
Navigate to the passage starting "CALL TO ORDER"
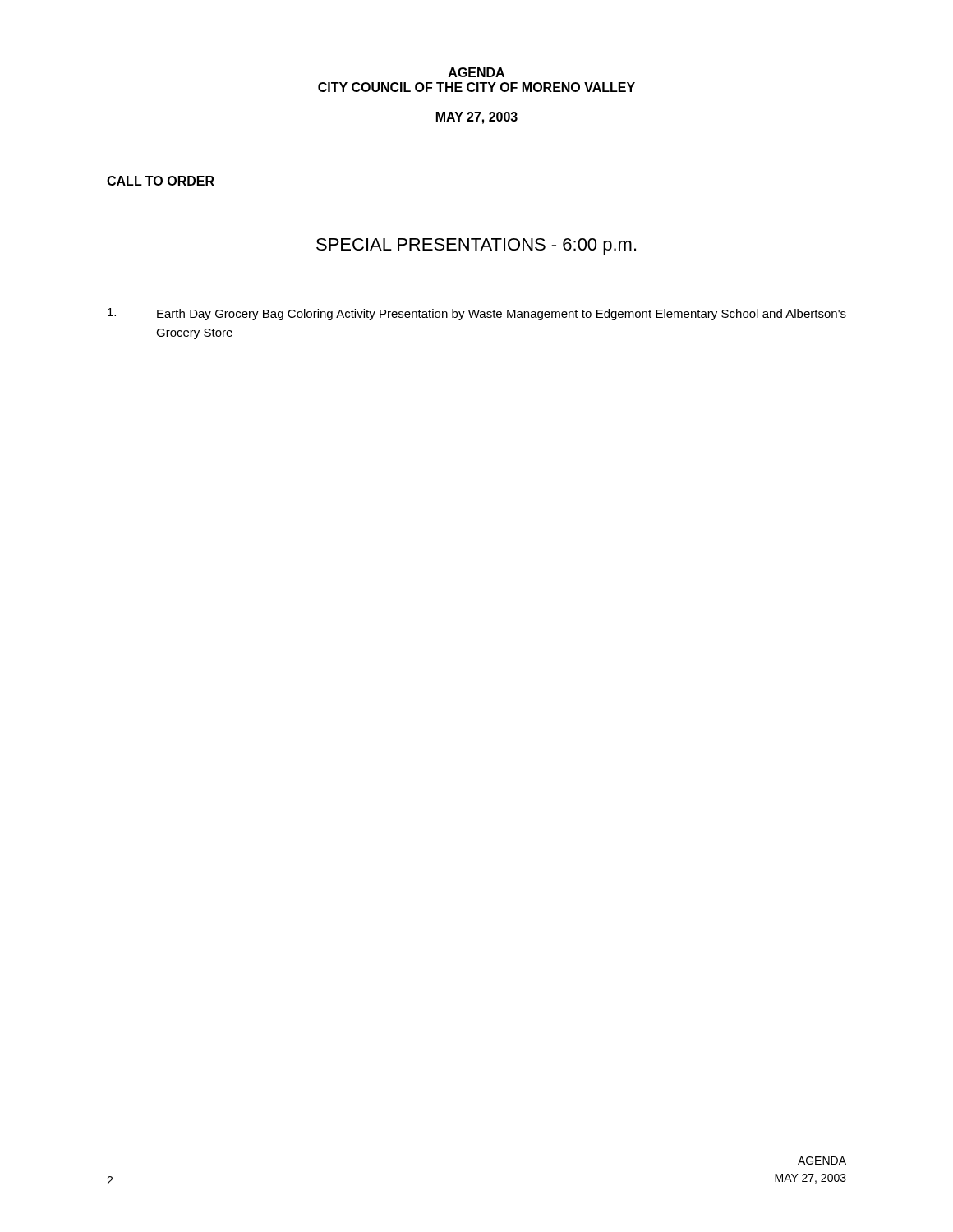coord(161,181)
